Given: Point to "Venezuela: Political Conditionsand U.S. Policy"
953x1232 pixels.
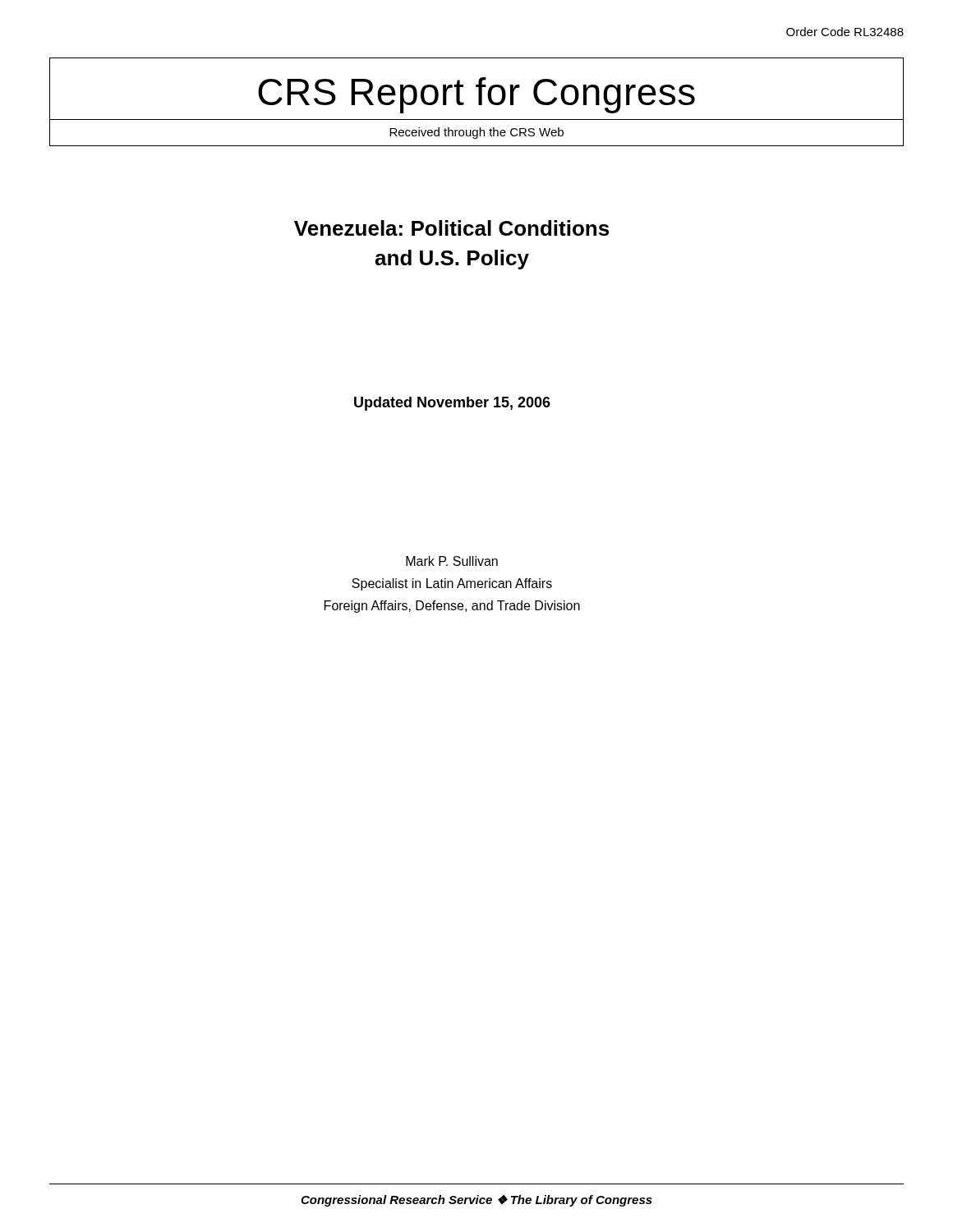Looking at the screenshot, I should pos(452,243).
